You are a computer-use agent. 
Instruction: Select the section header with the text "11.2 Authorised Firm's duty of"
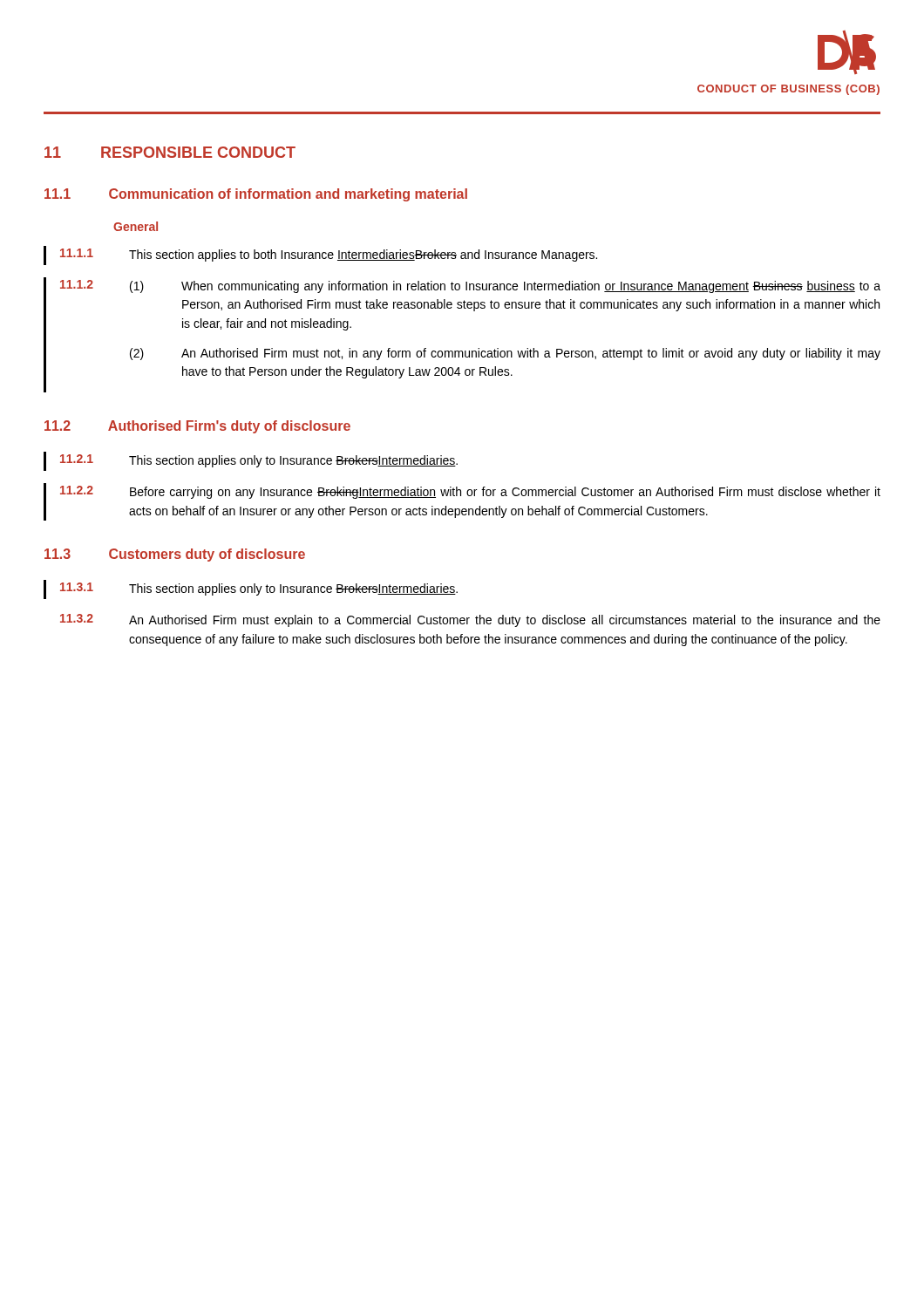197,426
